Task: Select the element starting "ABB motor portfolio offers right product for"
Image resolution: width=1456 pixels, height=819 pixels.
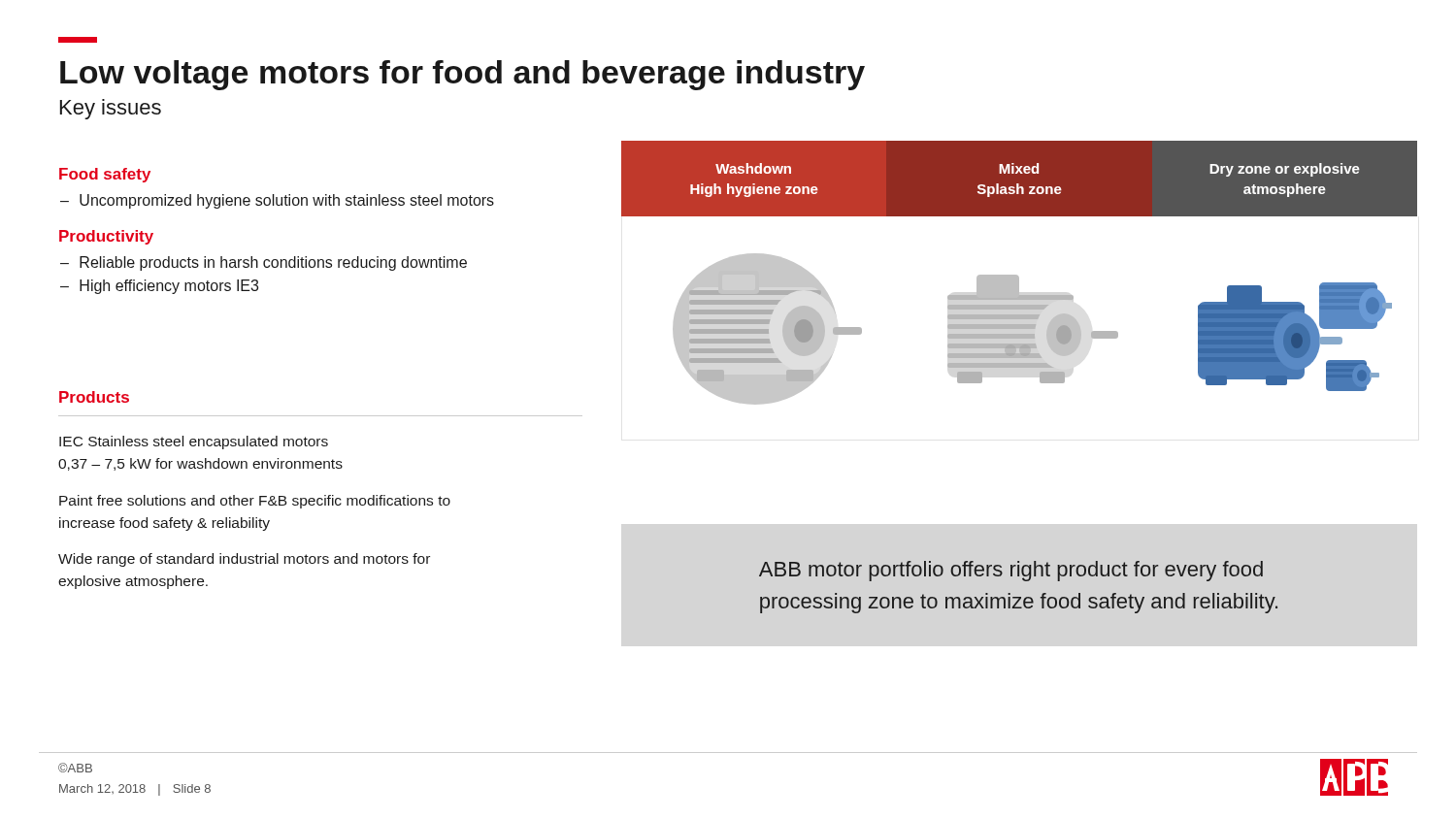Action: coord(1019,585)
